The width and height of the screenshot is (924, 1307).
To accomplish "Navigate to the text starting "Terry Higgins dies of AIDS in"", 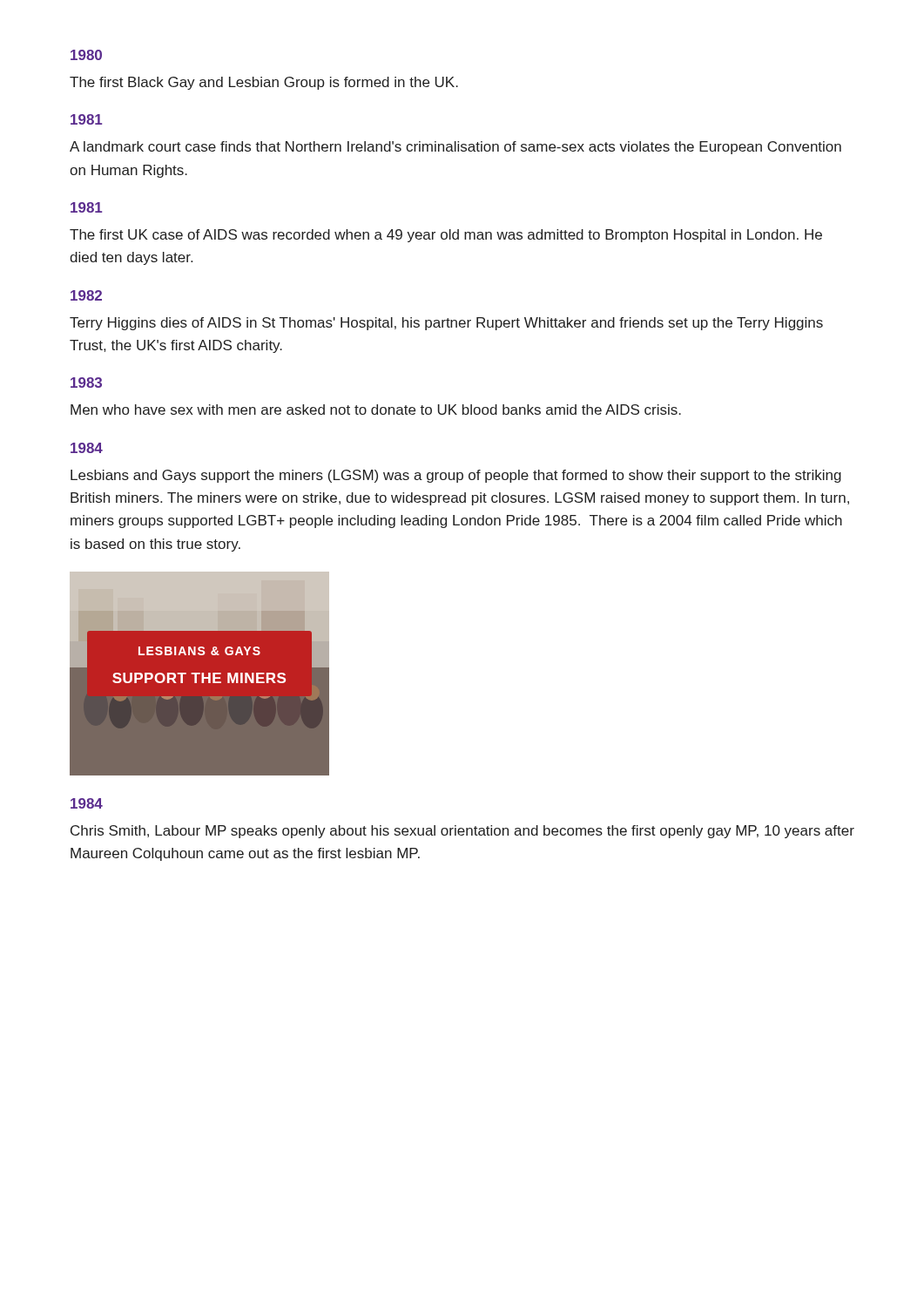I will [446, 334].
